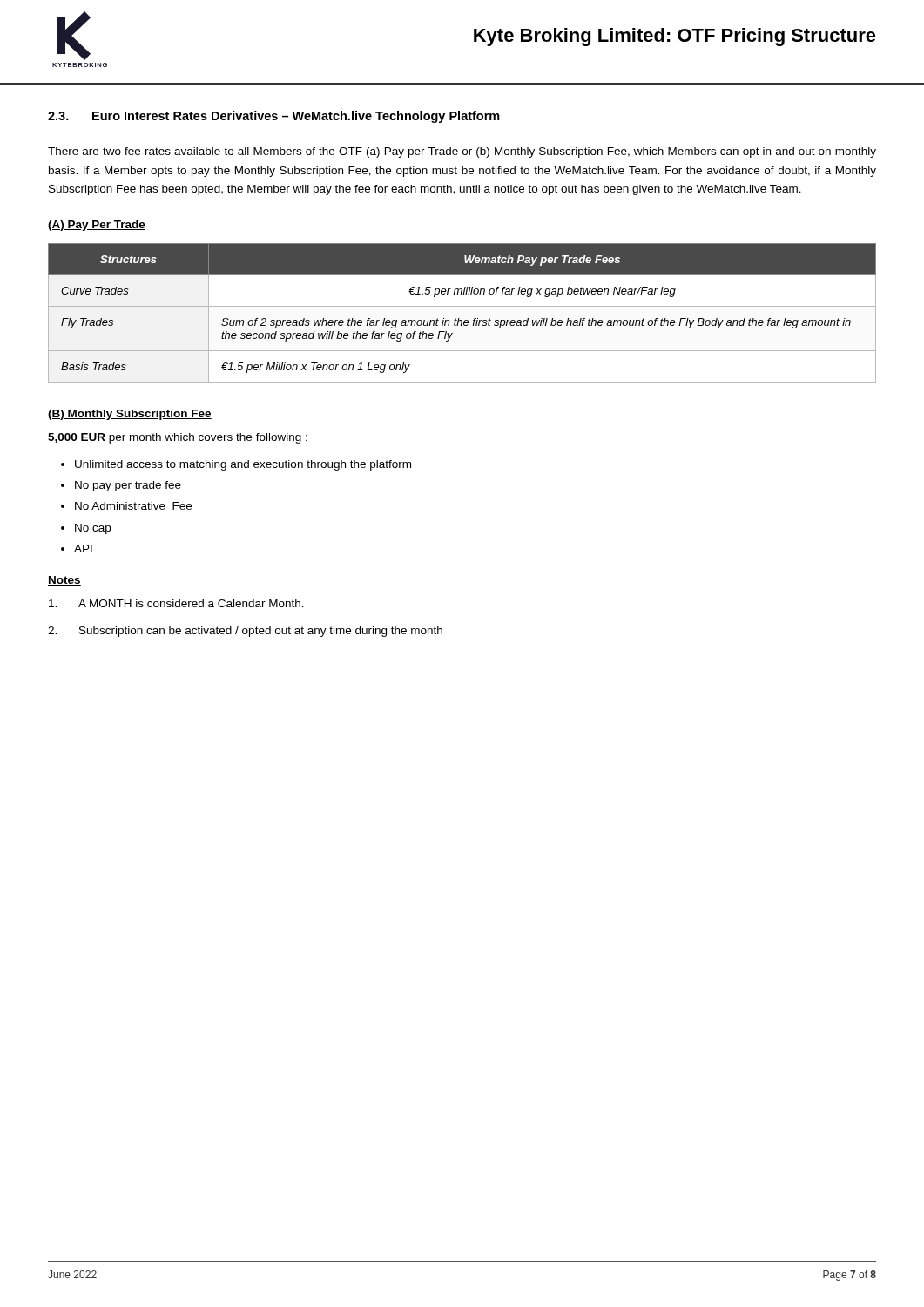Point to the block beginning "2. Subscription can be activated /"
924x1307 pixels.
pyautogui.click(x=245, y=631)
